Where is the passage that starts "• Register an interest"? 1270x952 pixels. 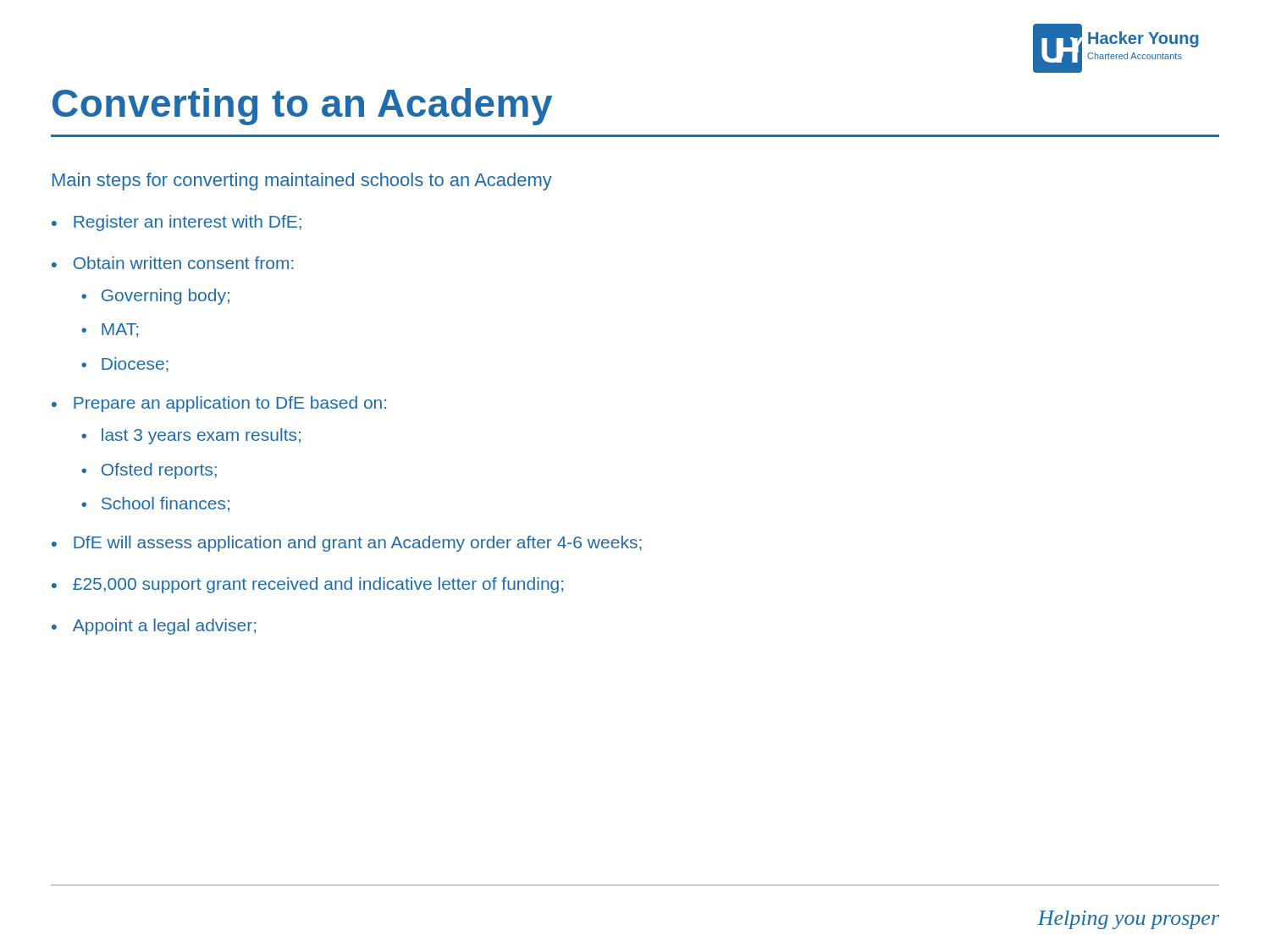(177, 223)
